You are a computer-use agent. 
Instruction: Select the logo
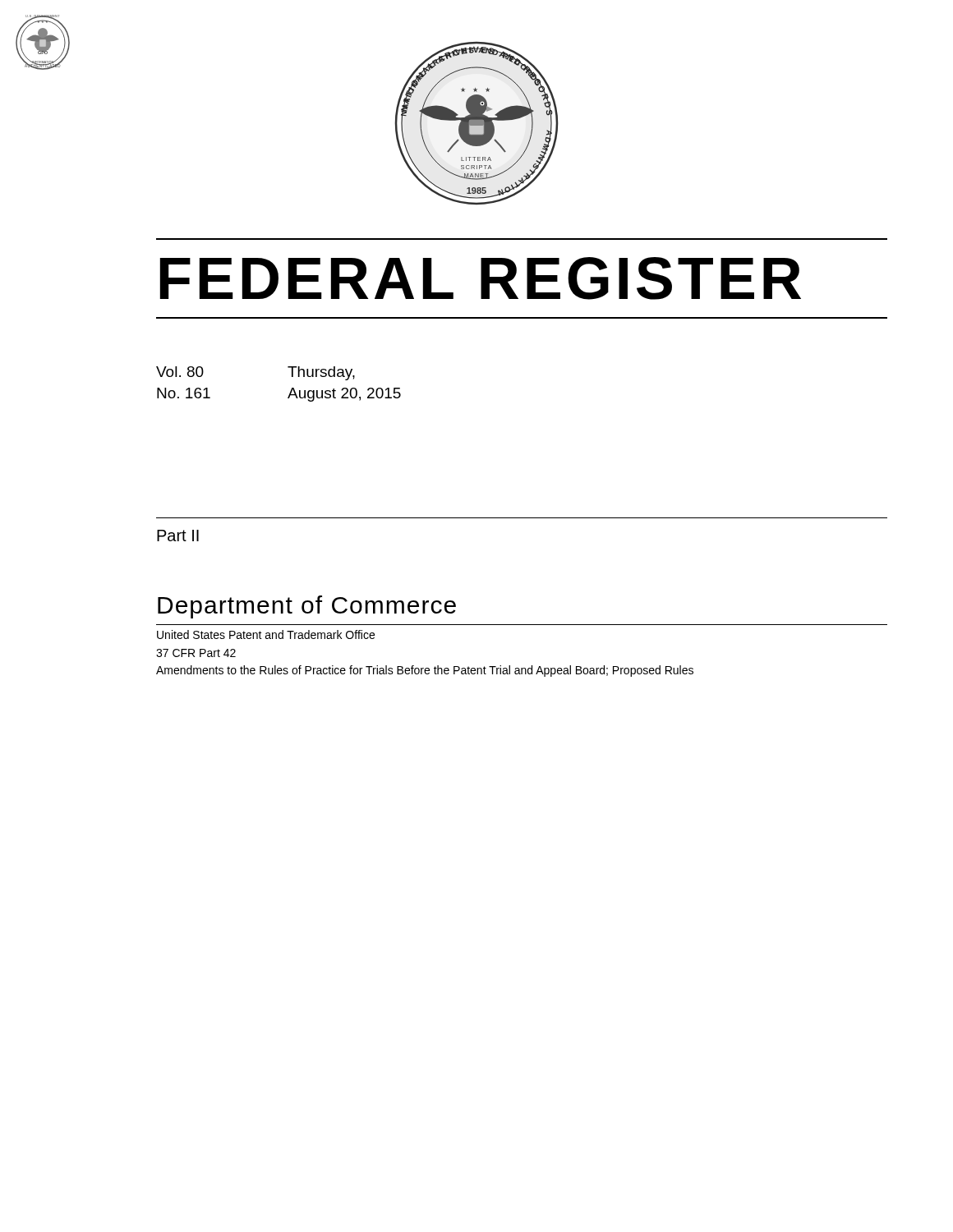(43, 43)
